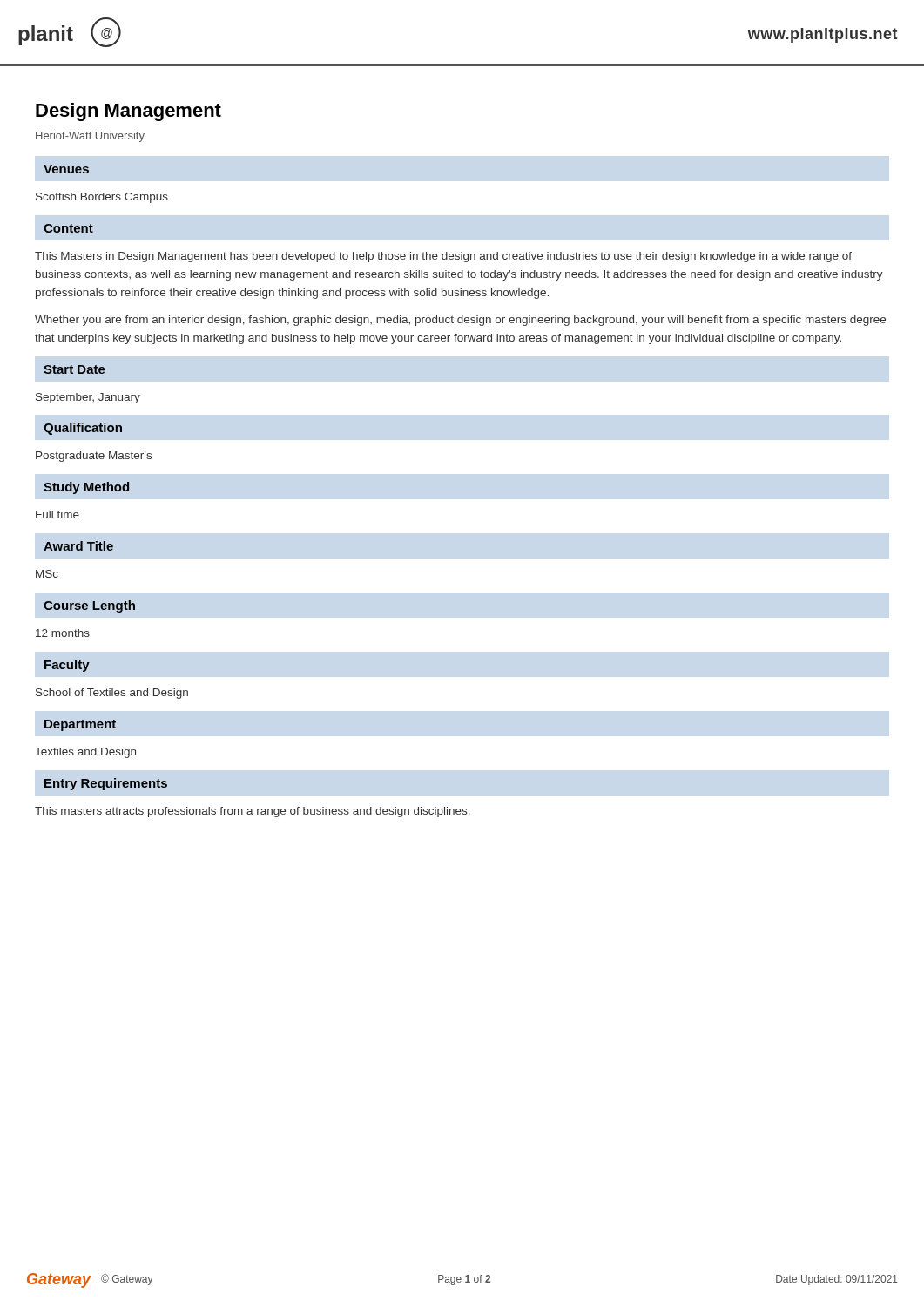Image resolution: width=924 pixels, height=1307 pixels.
Task: Find "Entry Requirements" on this page
Action: point(106,783)
